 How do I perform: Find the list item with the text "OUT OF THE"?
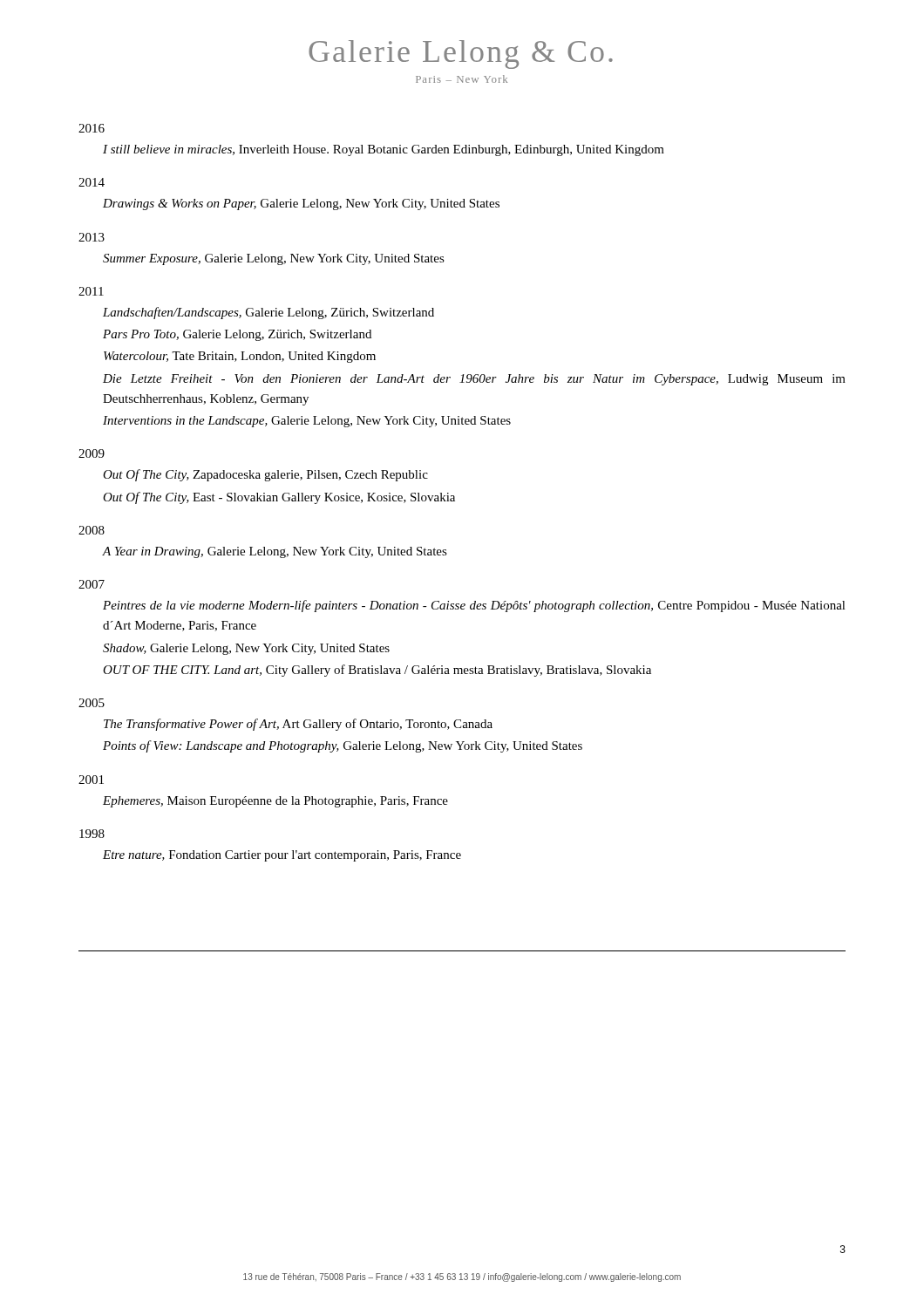[474, 670]
